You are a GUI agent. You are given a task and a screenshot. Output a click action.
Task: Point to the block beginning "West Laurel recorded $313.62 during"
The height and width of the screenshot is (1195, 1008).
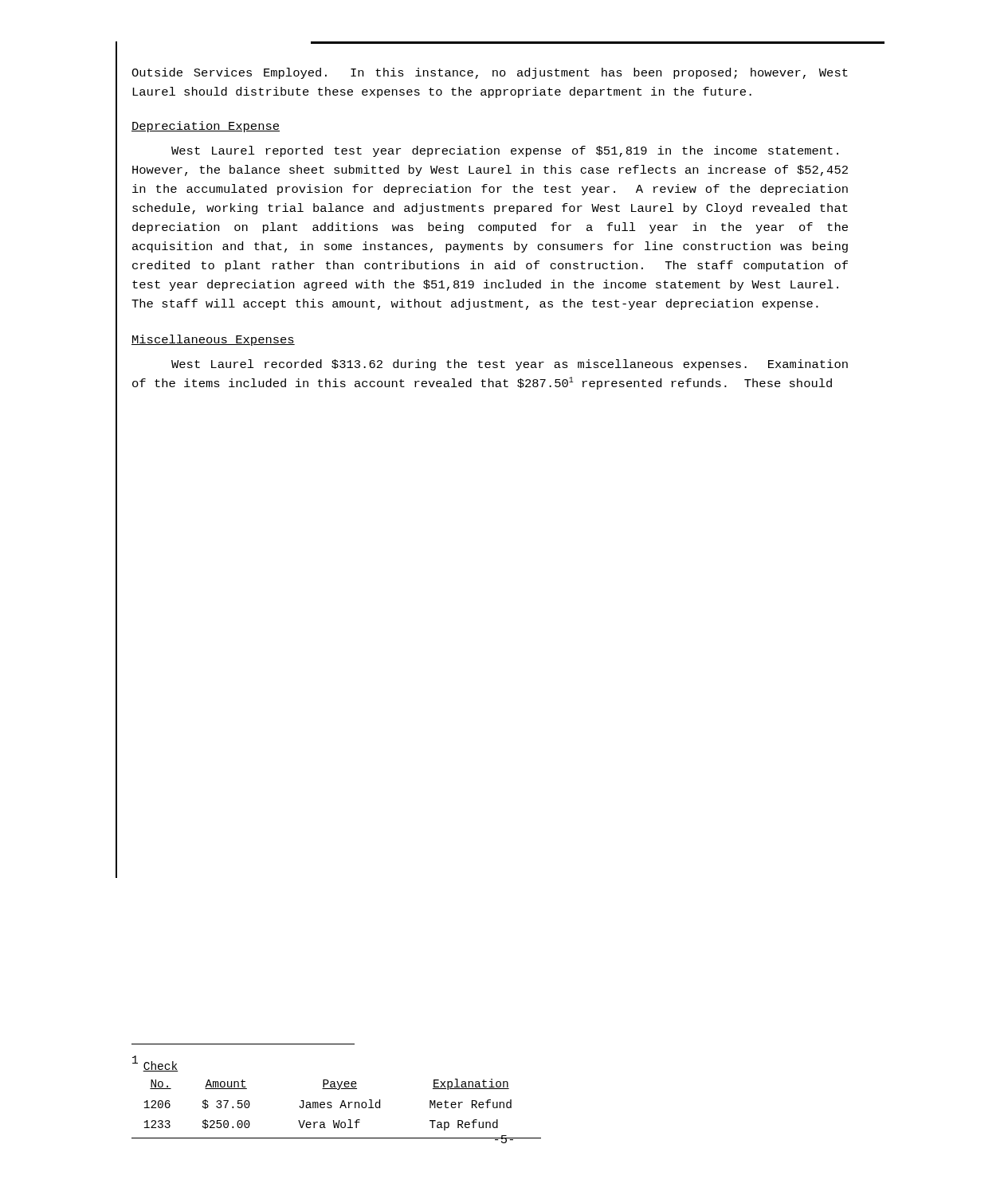click(490, 375)
